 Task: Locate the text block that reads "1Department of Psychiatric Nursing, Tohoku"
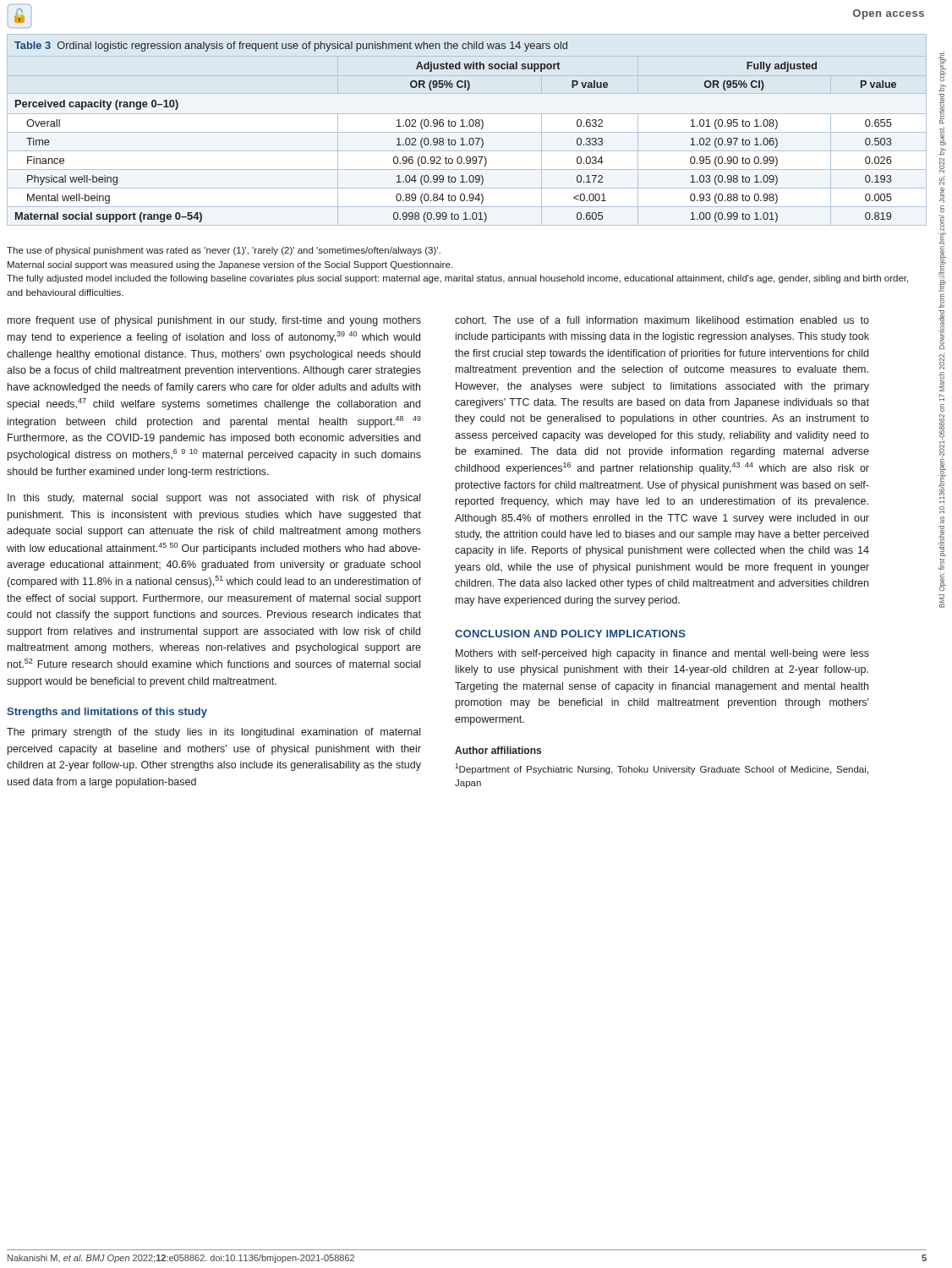click(662, 775)
